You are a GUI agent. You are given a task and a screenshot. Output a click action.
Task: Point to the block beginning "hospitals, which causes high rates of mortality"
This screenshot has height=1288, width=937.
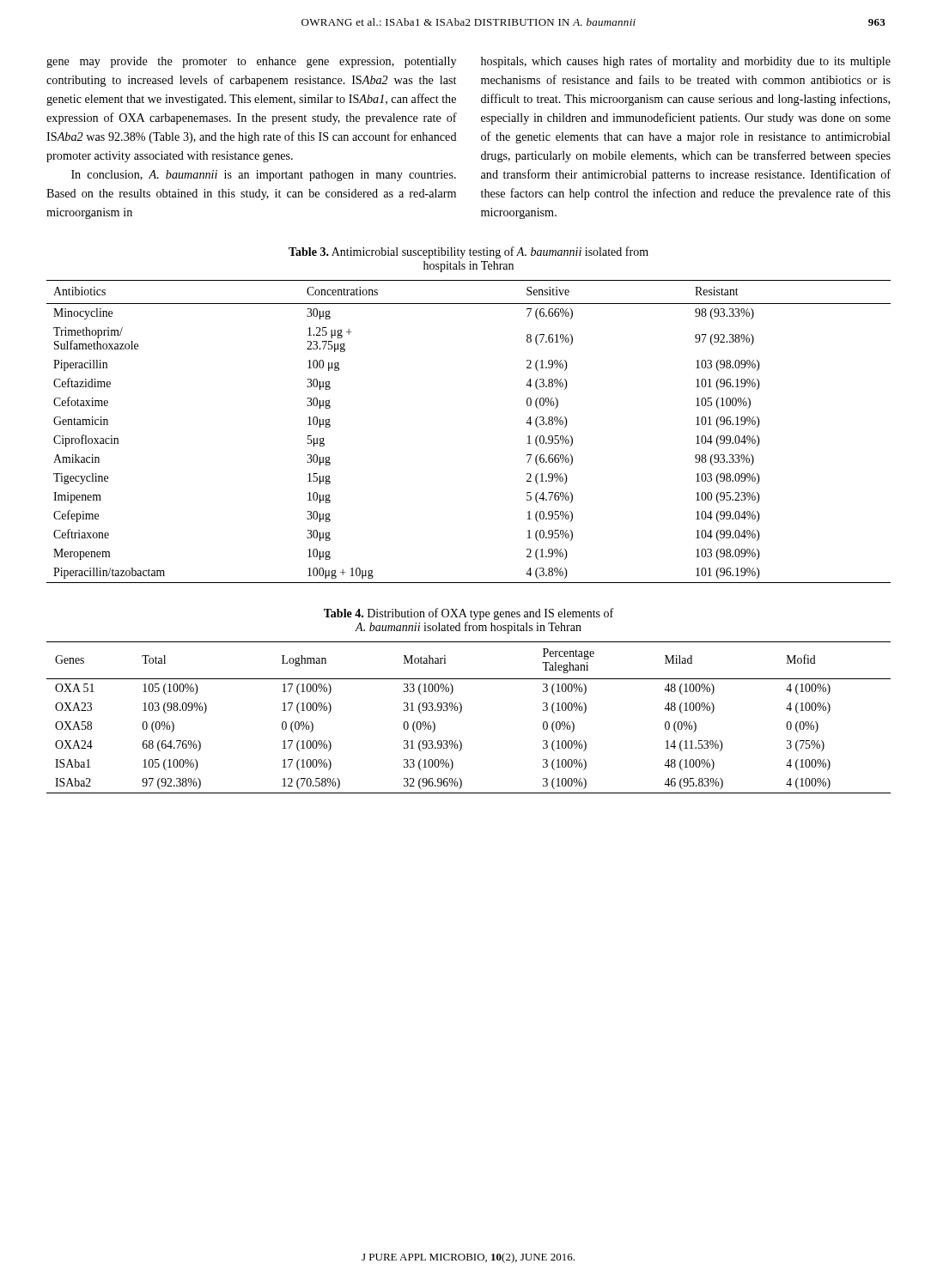pyautogui.click(x=686, y=137)
